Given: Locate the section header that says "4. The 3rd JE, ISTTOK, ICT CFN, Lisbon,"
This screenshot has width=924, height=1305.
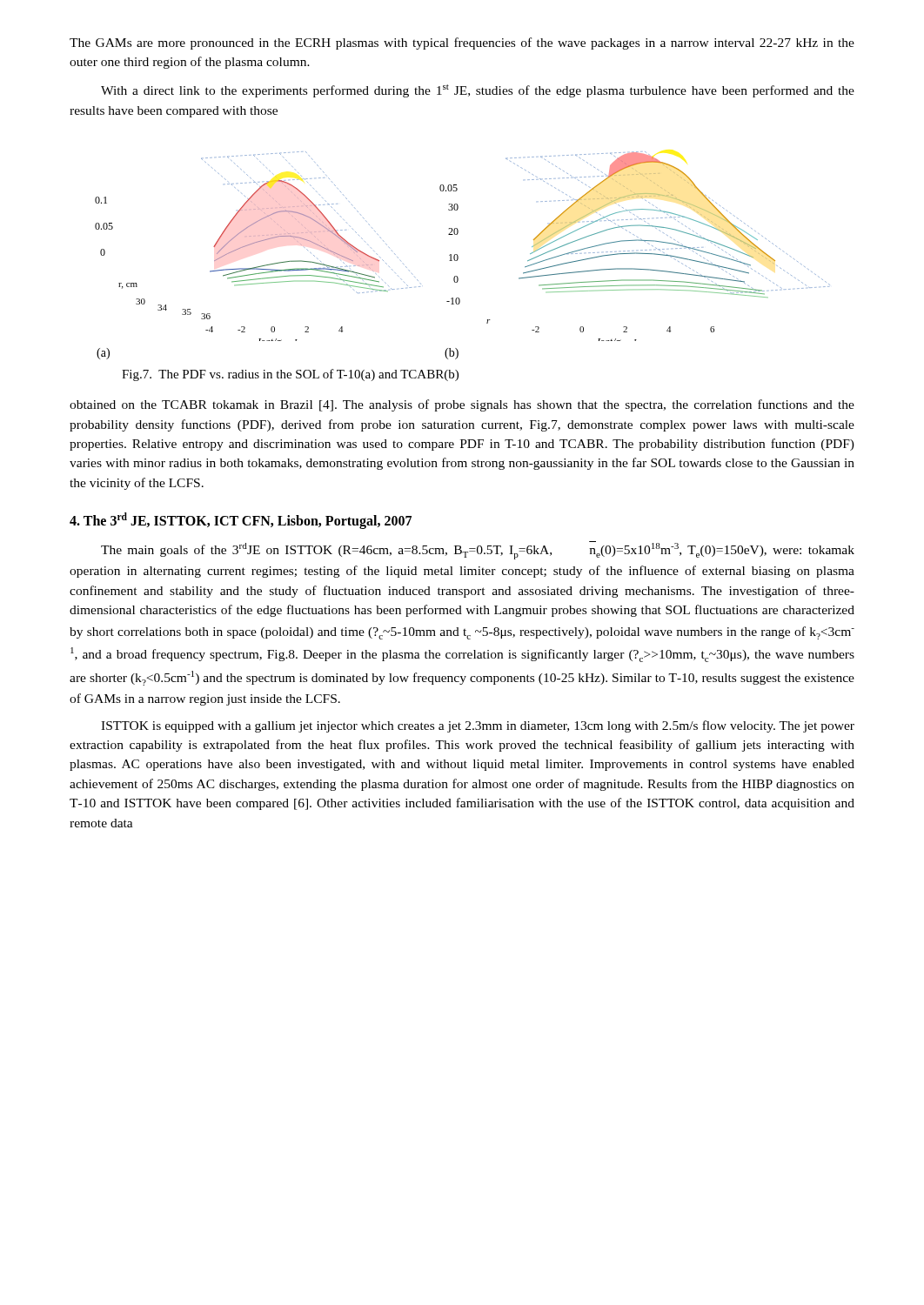Looking at the screenshot, I should [x=241, y=520].
